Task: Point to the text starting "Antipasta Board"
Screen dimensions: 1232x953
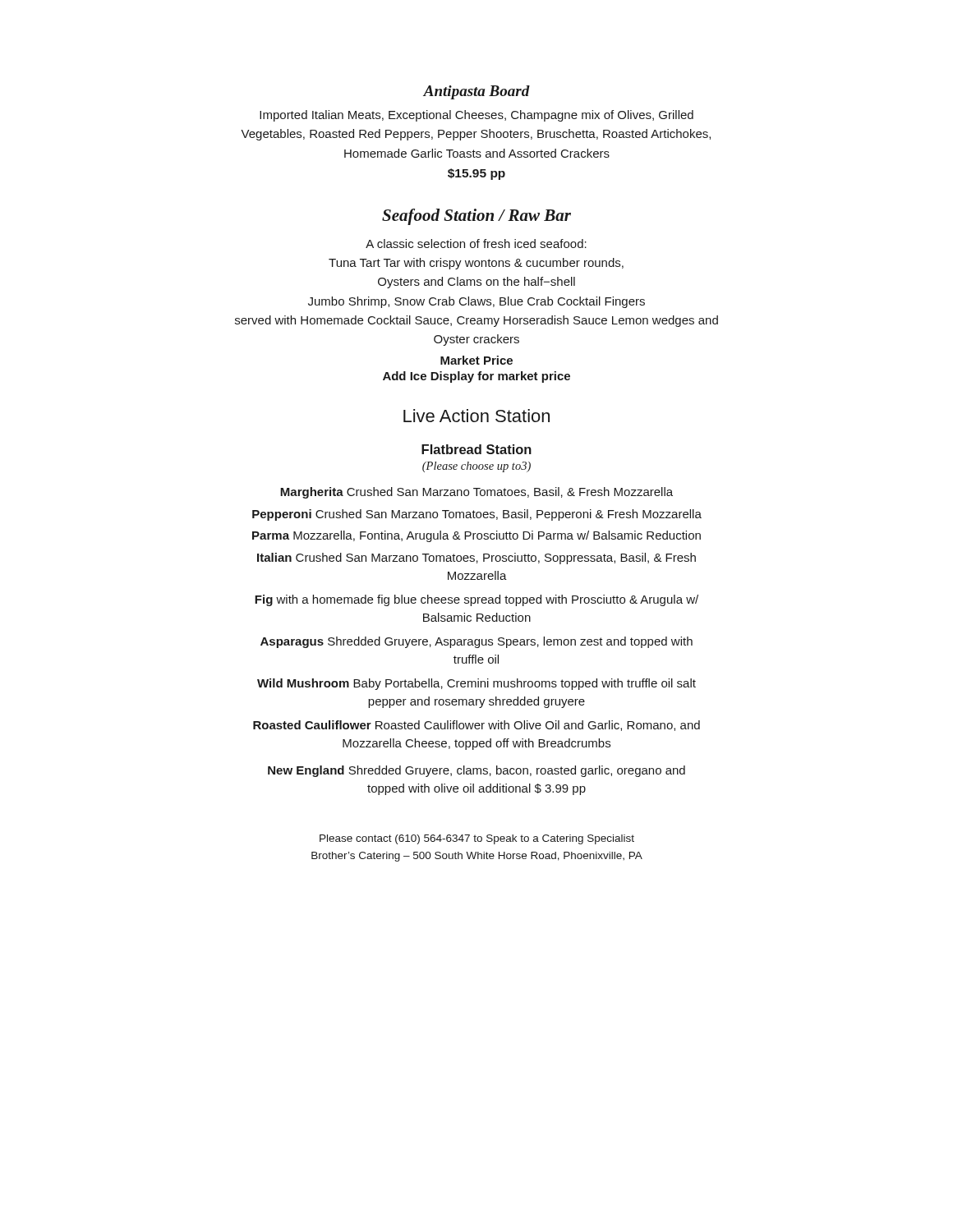Action: point(476,91)
